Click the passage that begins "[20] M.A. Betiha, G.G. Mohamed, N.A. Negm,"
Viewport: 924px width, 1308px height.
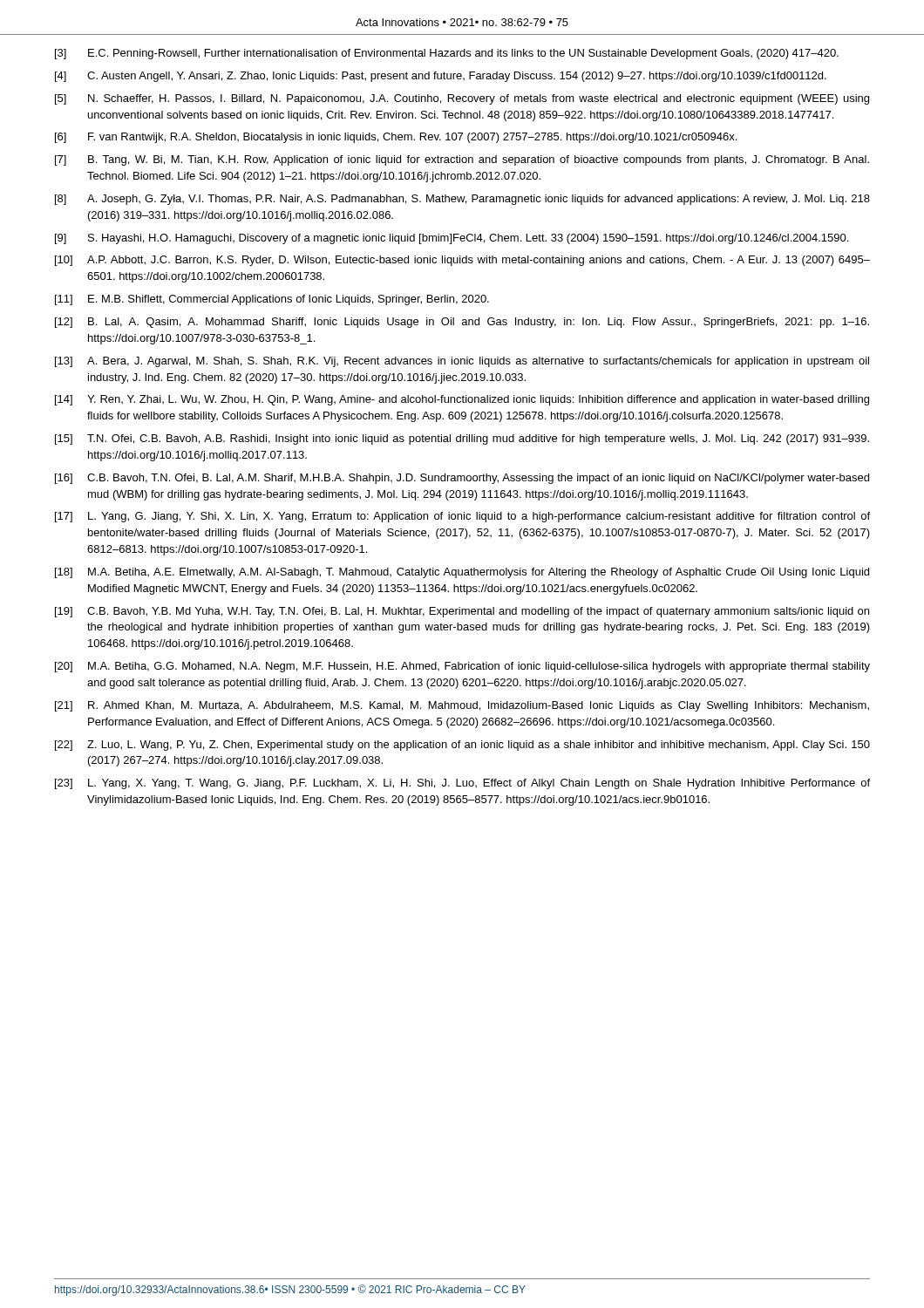[462, 675]
